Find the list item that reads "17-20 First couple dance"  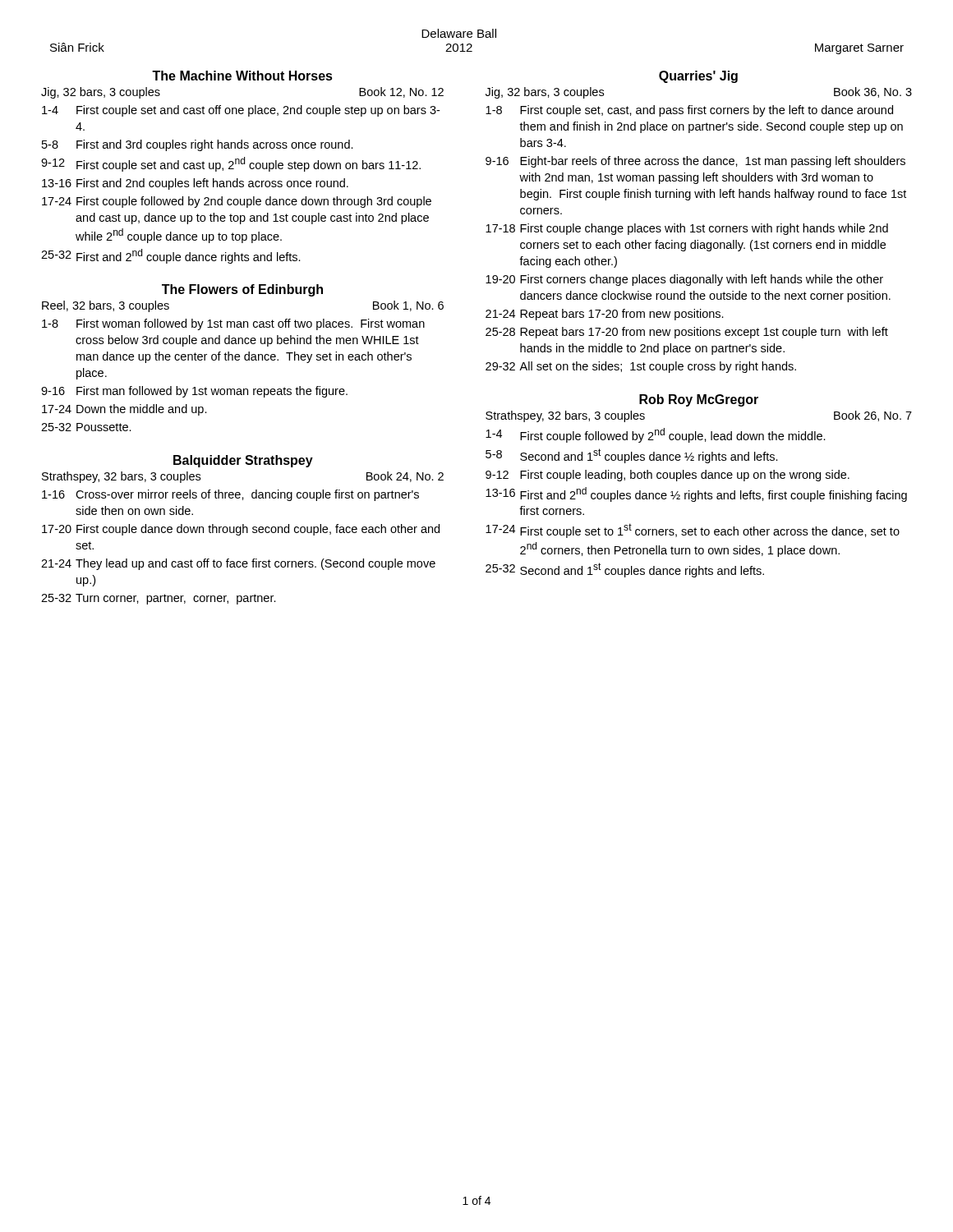pyautogui.click(x=243, y=538)
